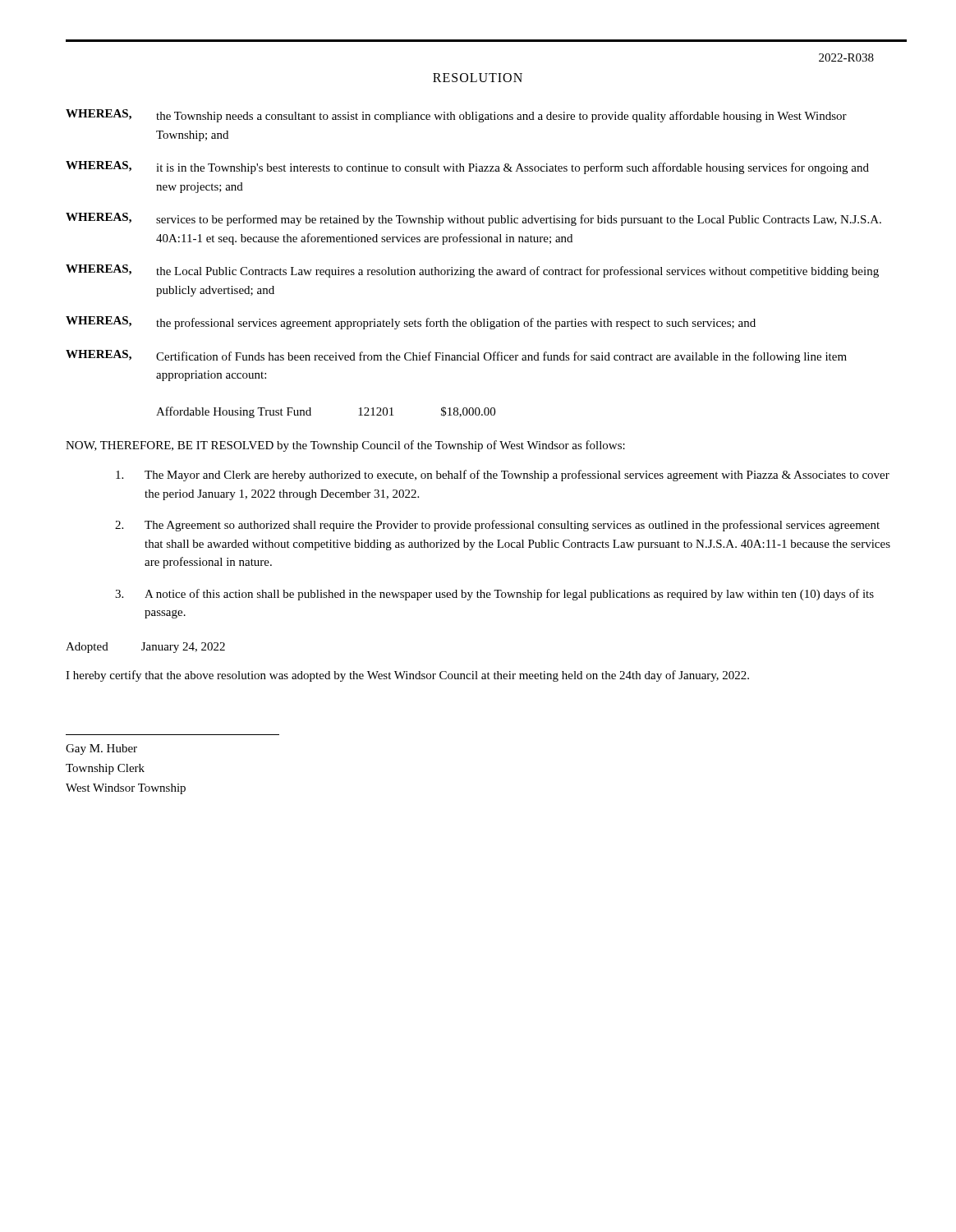This screenshot has height=1232, width=956.
Task: Find the list item with the text "WHEREAS, it is"
Action: click(x=478, y=177)
